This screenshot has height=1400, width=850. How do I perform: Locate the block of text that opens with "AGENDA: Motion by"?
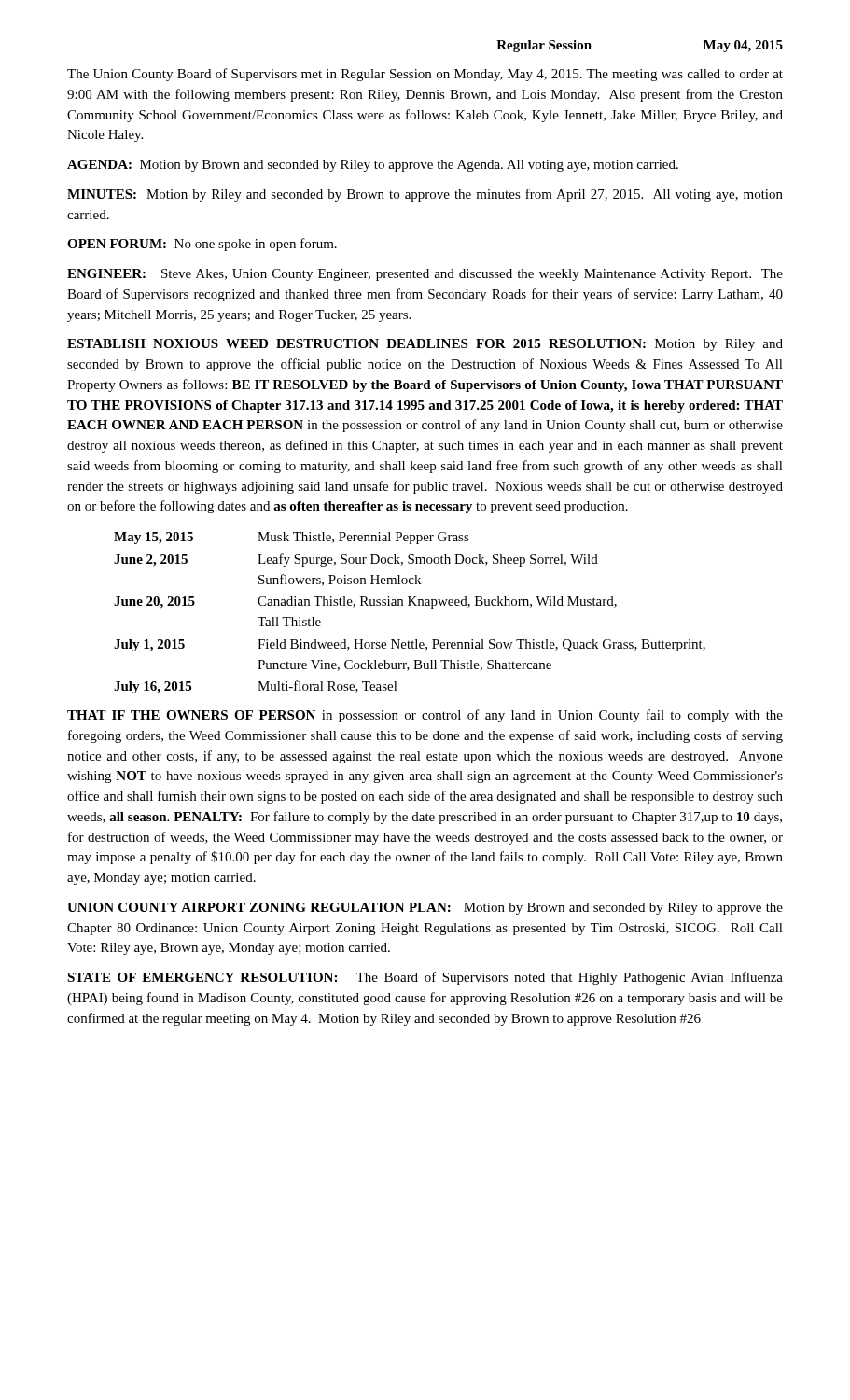coord(425,165)
